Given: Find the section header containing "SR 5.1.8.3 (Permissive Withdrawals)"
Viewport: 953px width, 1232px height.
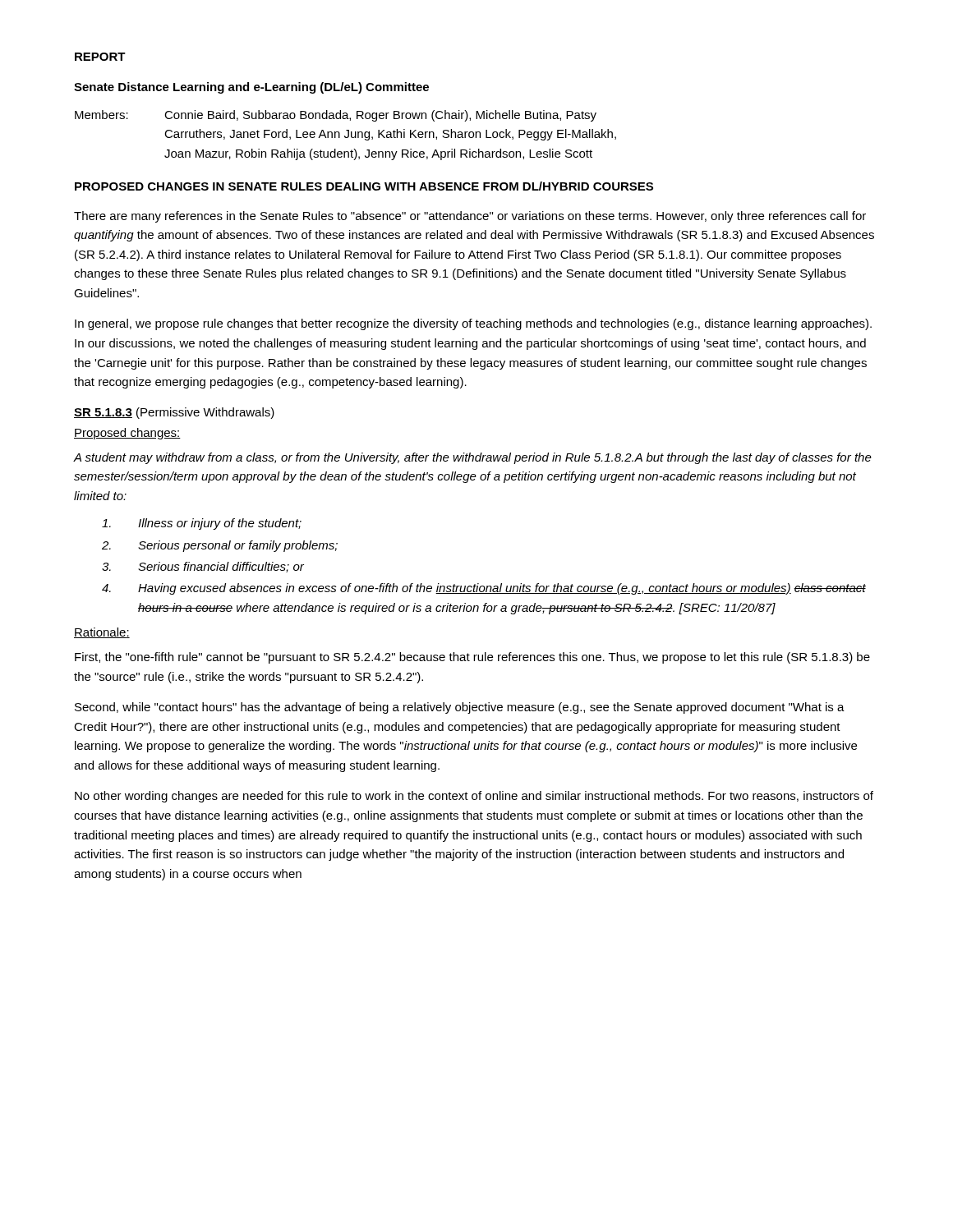Looking at the screenshot, I should [x=174, y=412].
